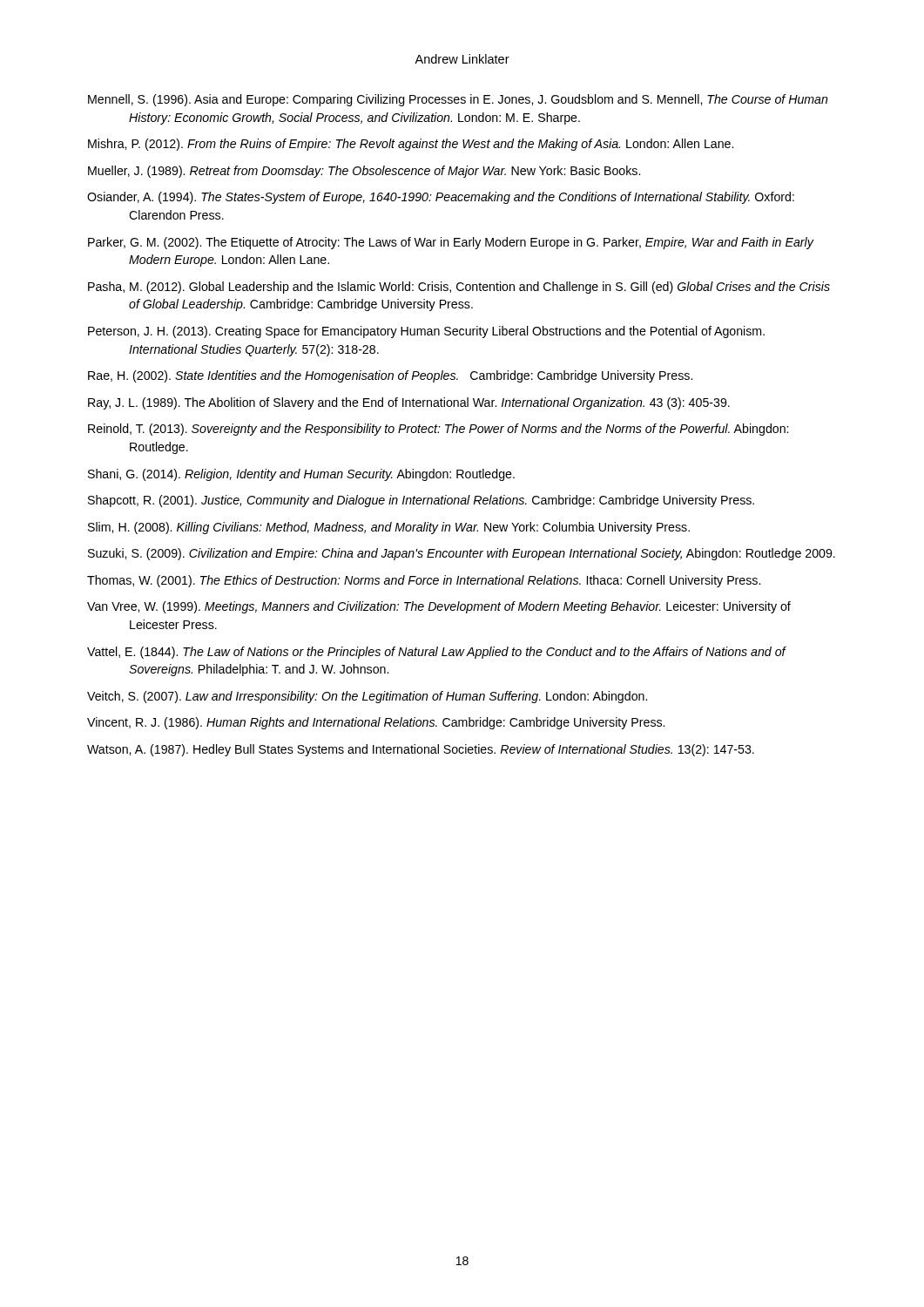This screenshot has width=924, height=1307.
Task: Click the passage that begins "Peterson, J. H. (2013). Creating Space for Emancipatory"
Action: 426,340
